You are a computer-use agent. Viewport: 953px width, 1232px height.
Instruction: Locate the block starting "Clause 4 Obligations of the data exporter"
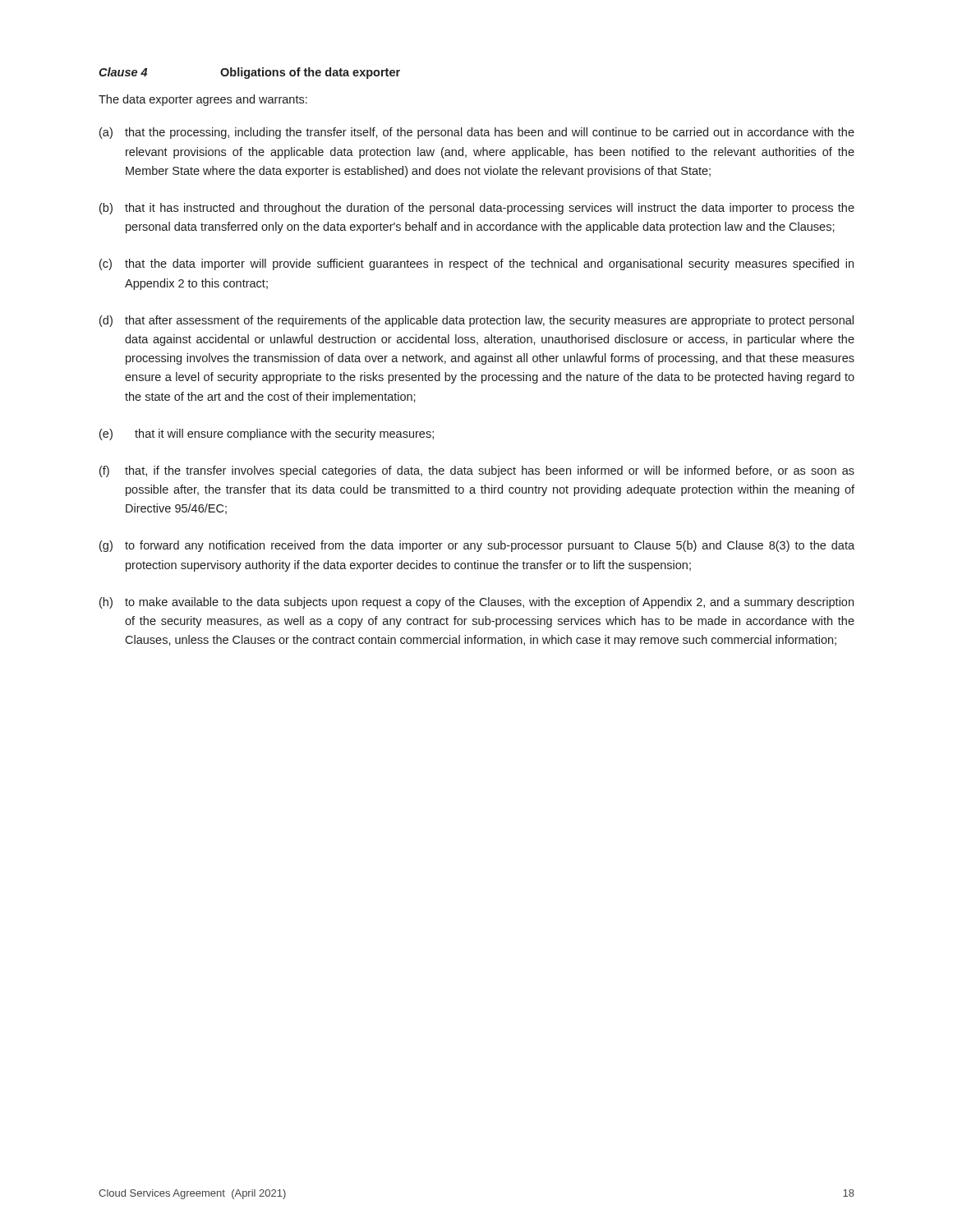point(249,72)
